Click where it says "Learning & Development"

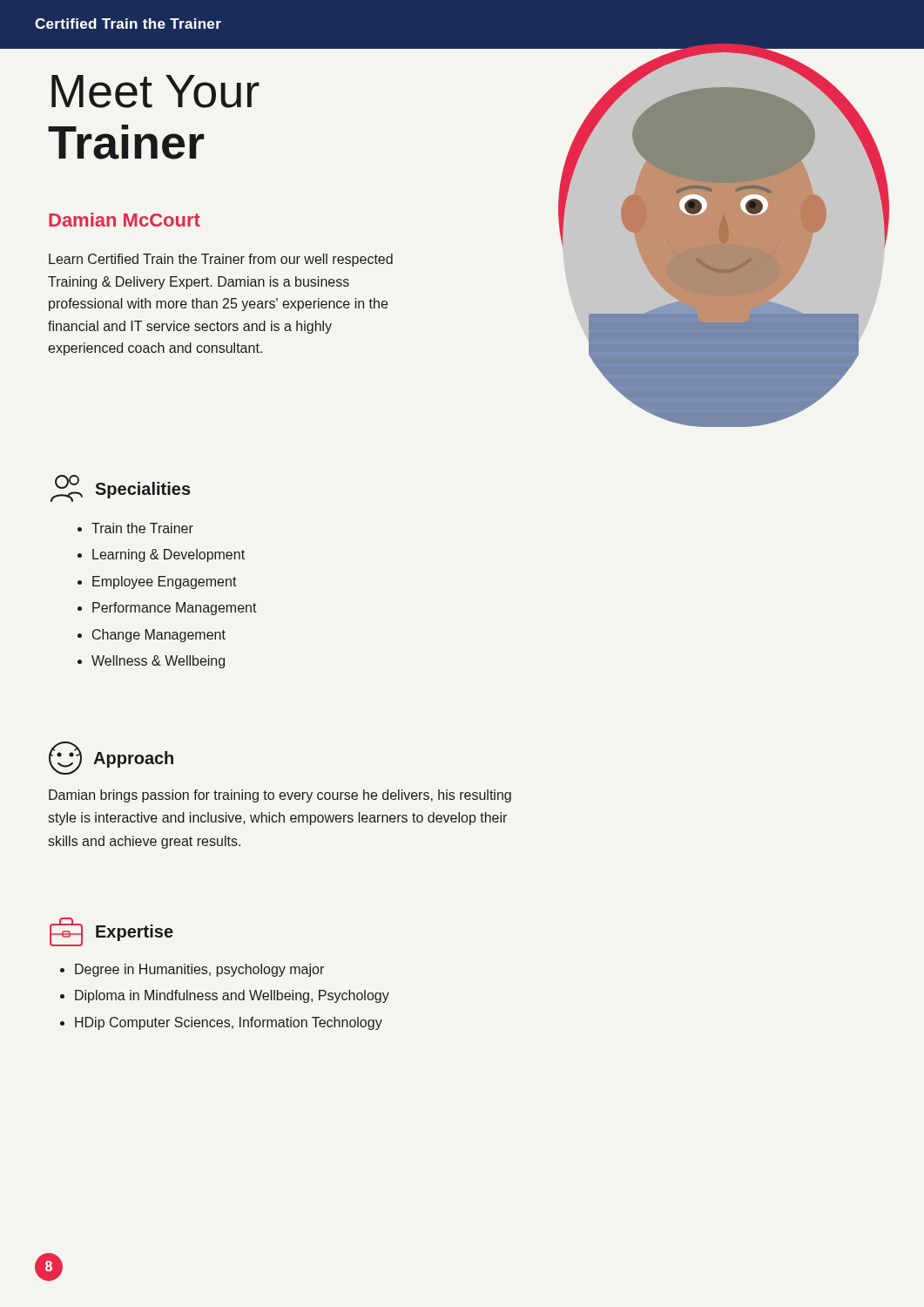point(168,555)
